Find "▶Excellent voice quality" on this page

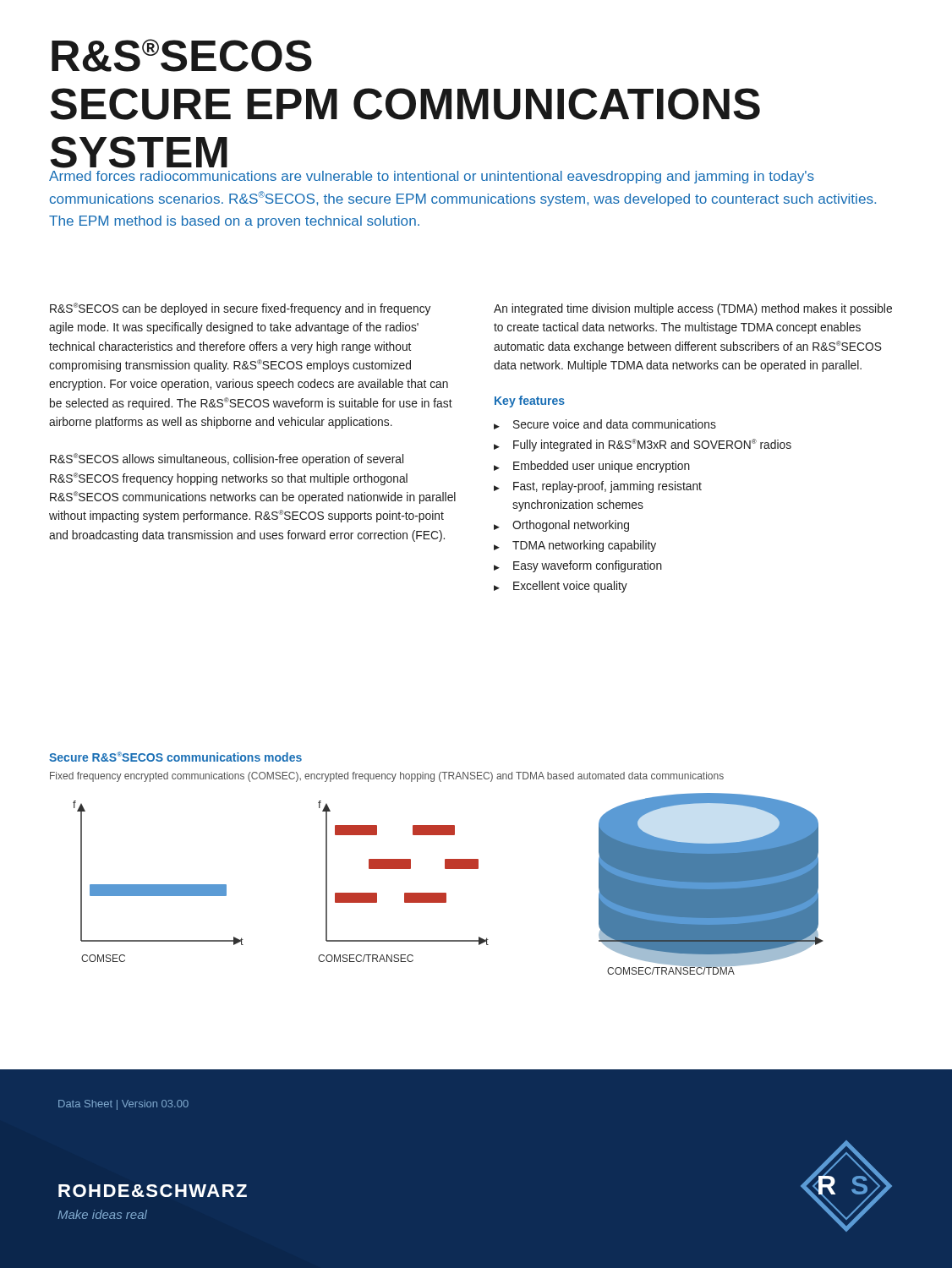coord(560,587)
